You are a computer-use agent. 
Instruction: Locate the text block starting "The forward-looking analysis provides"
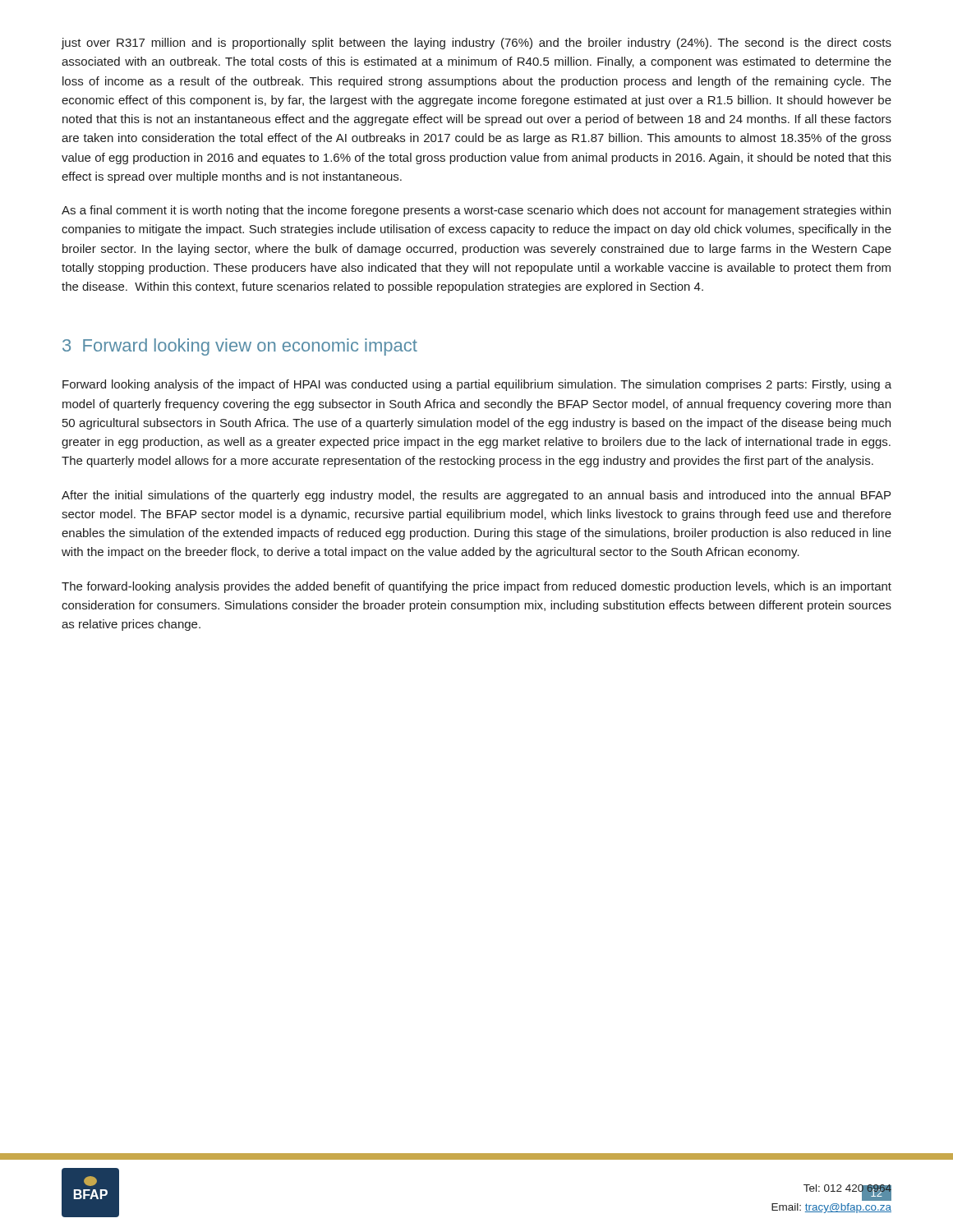pos(476,605)
